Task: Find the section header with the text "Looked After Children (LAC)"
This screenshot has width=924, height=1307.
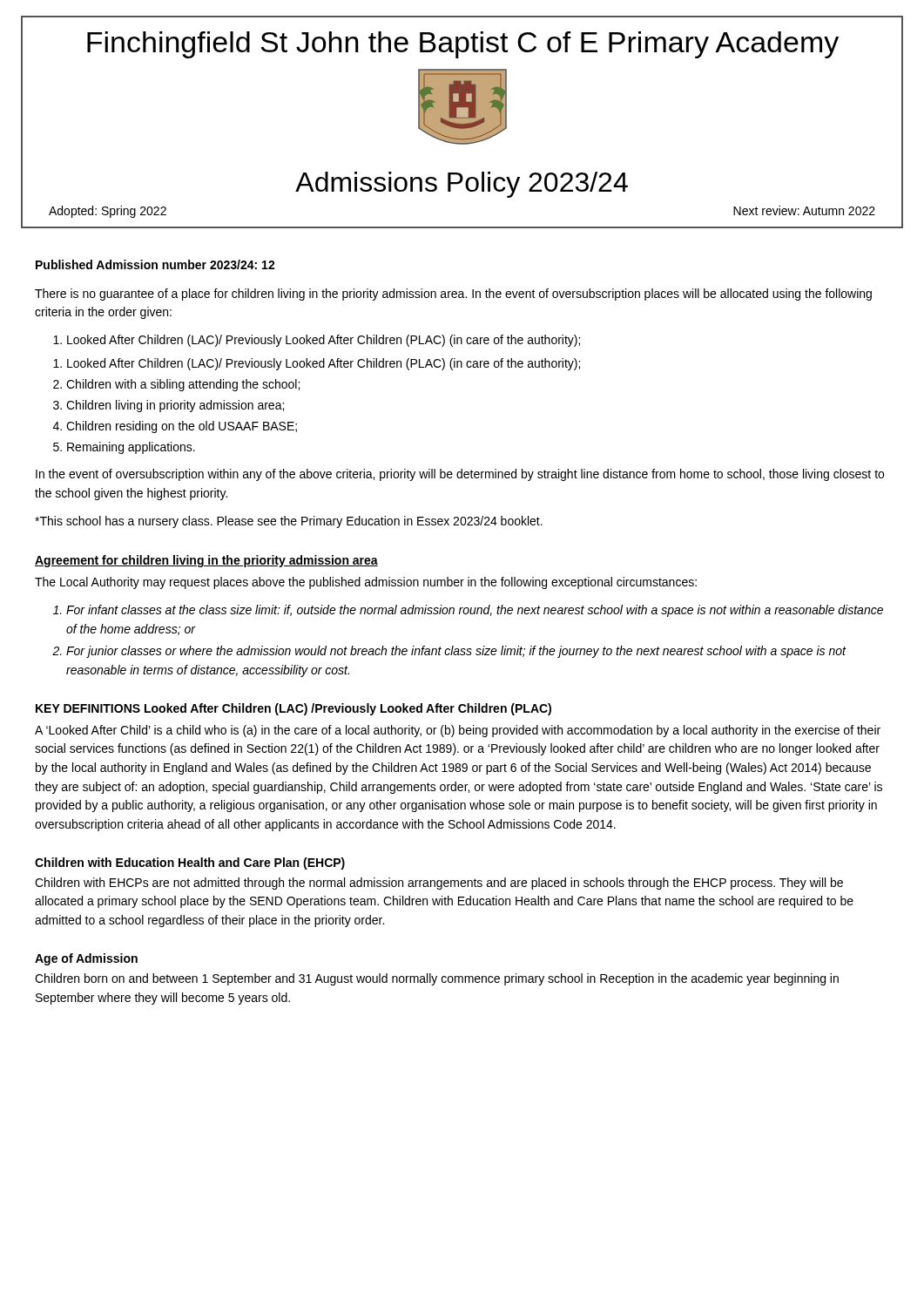Action: (x=348, y=709)
